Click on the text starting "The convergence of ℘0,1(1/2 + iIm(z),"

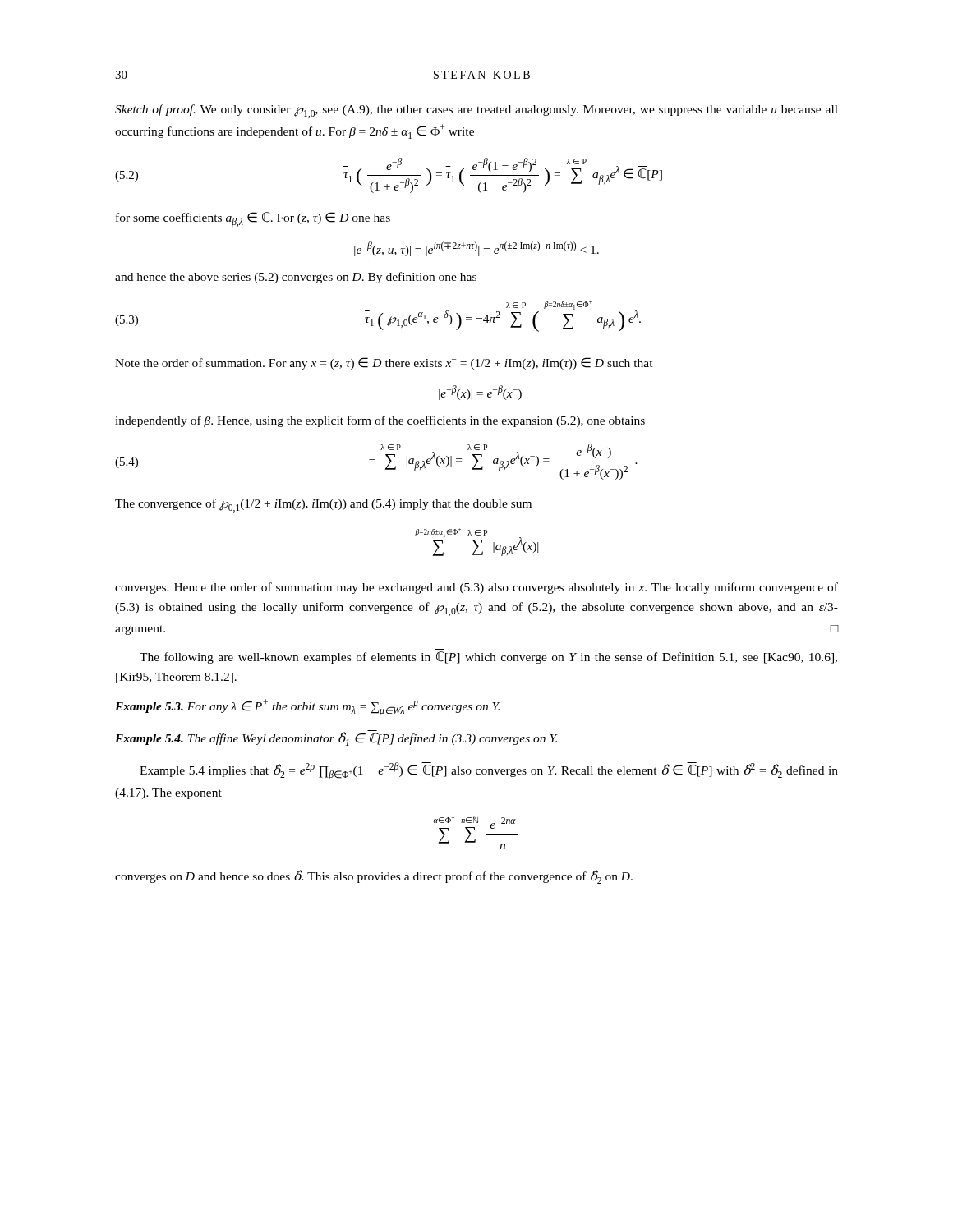(476, 505)
